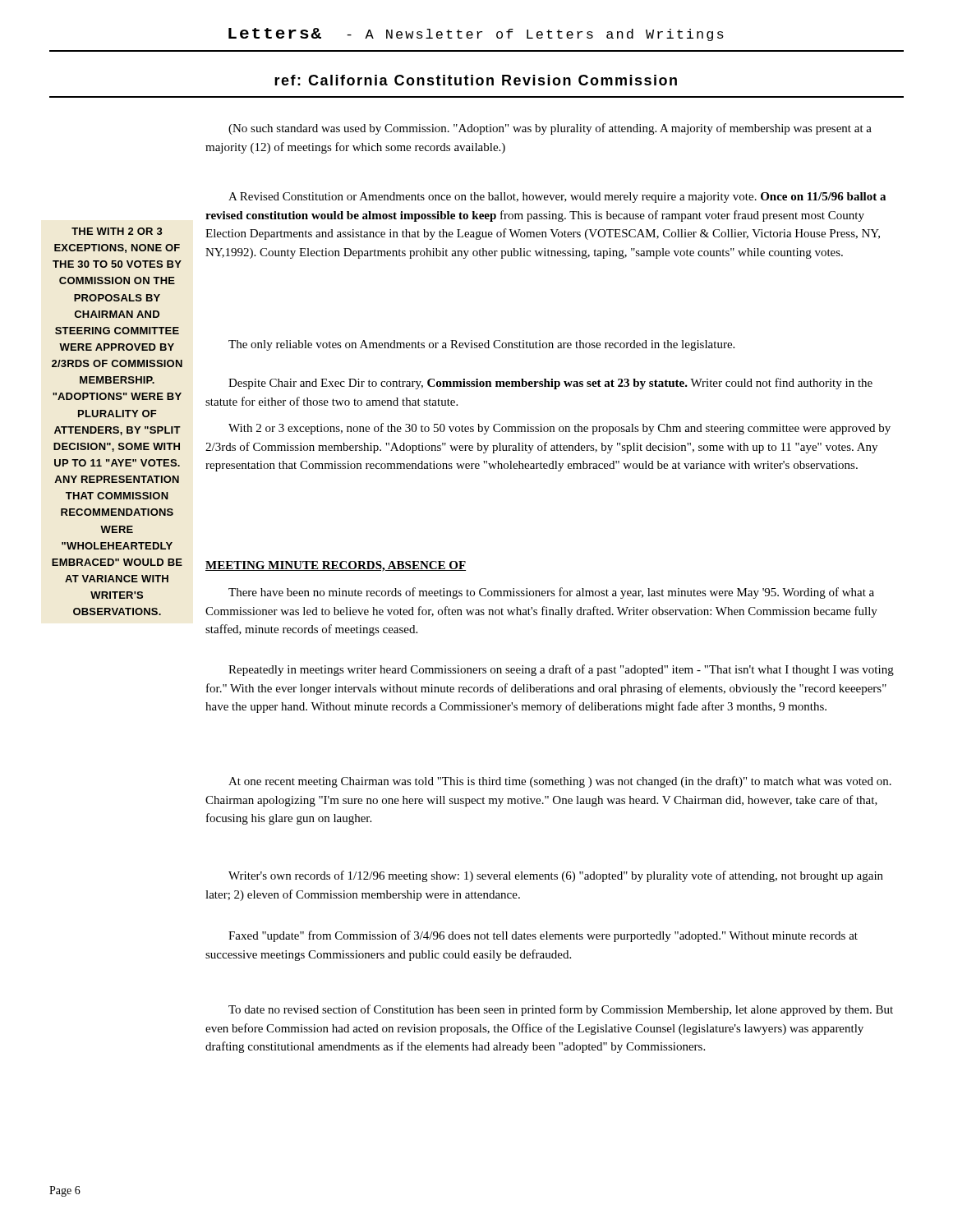
Task: Find the text block containing "THE WITH 2"
Action: pyautogui.click(x=117, y=421)
